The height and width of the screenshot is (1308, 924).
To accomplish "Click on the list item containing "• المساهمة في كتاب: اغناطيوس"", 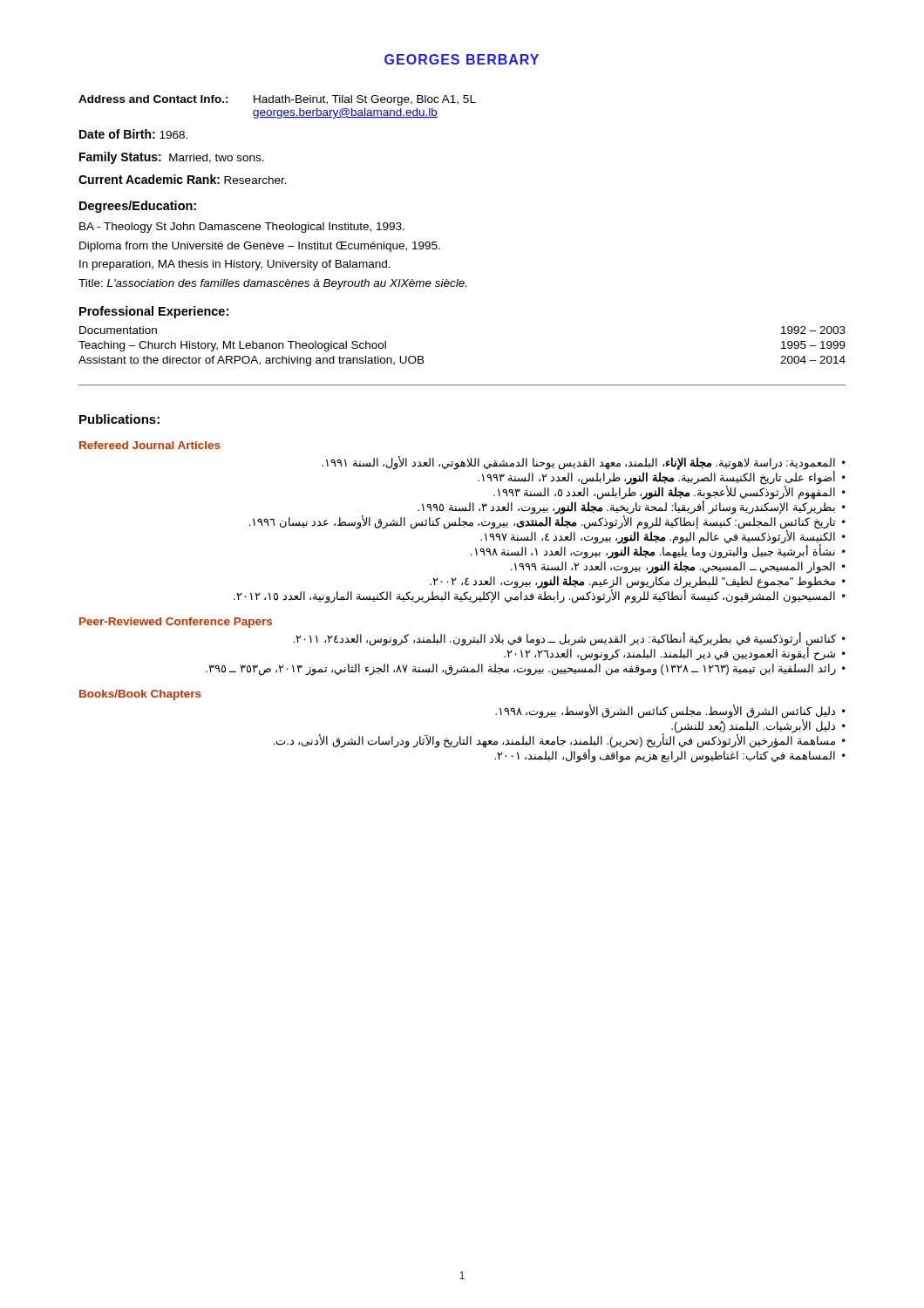I will pos(670,756).
